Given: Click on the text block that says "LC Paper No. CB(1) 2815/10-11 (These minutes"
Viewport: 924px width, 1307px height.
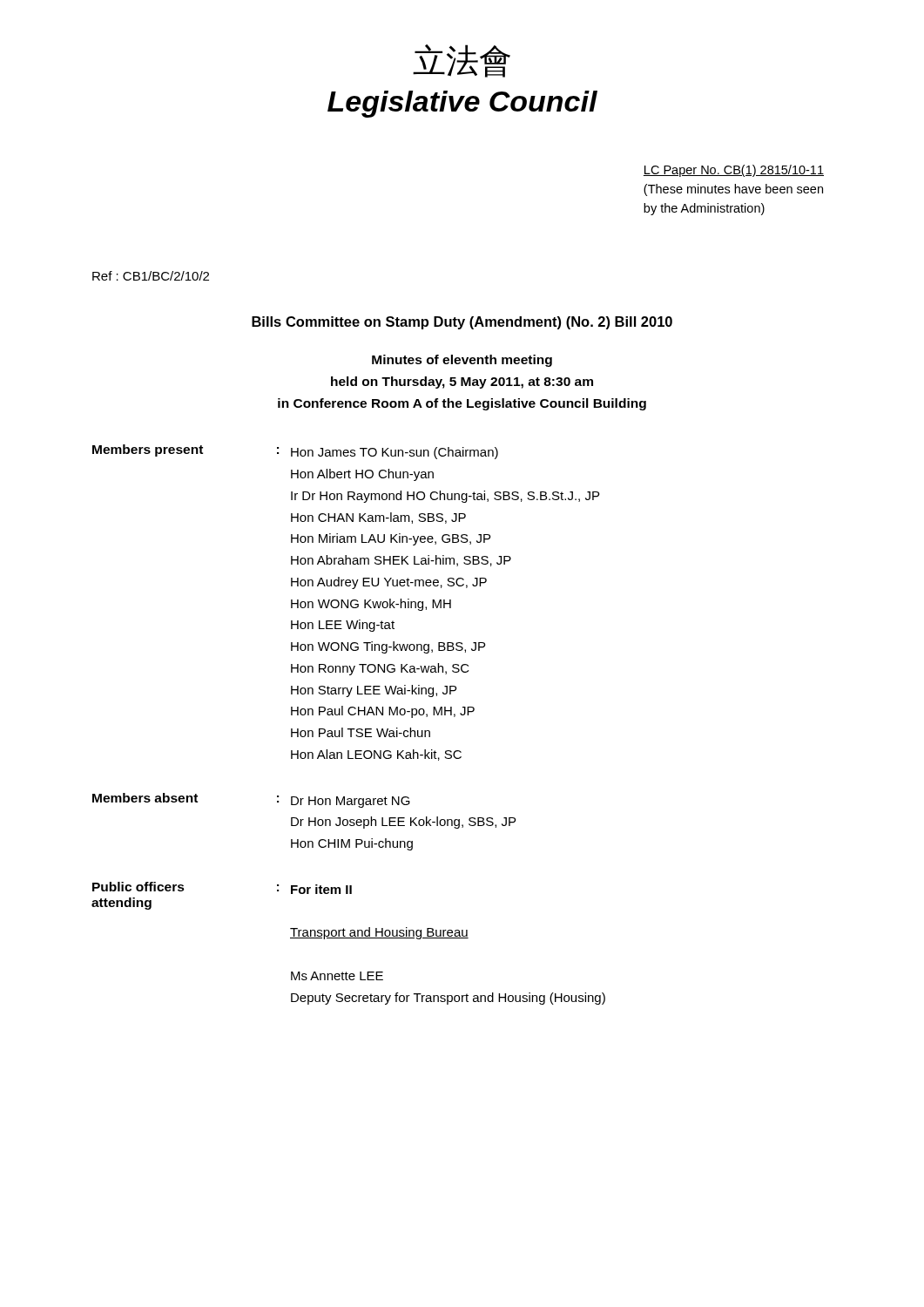Looking at the screenshot, I should click(x=734, y=189).
